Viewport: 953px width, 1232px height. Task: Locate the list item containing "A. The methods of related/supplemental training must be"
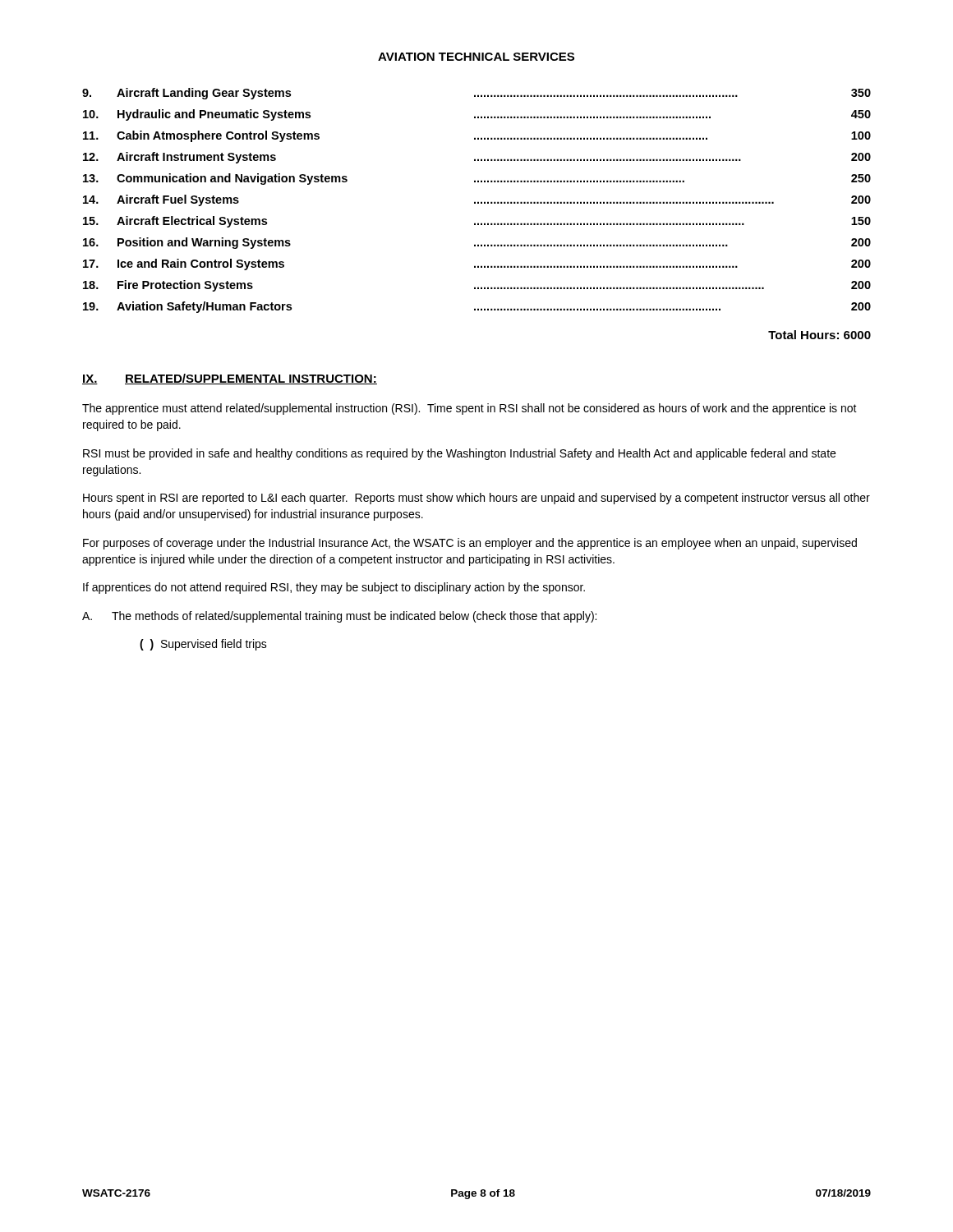tap(340, 616)
